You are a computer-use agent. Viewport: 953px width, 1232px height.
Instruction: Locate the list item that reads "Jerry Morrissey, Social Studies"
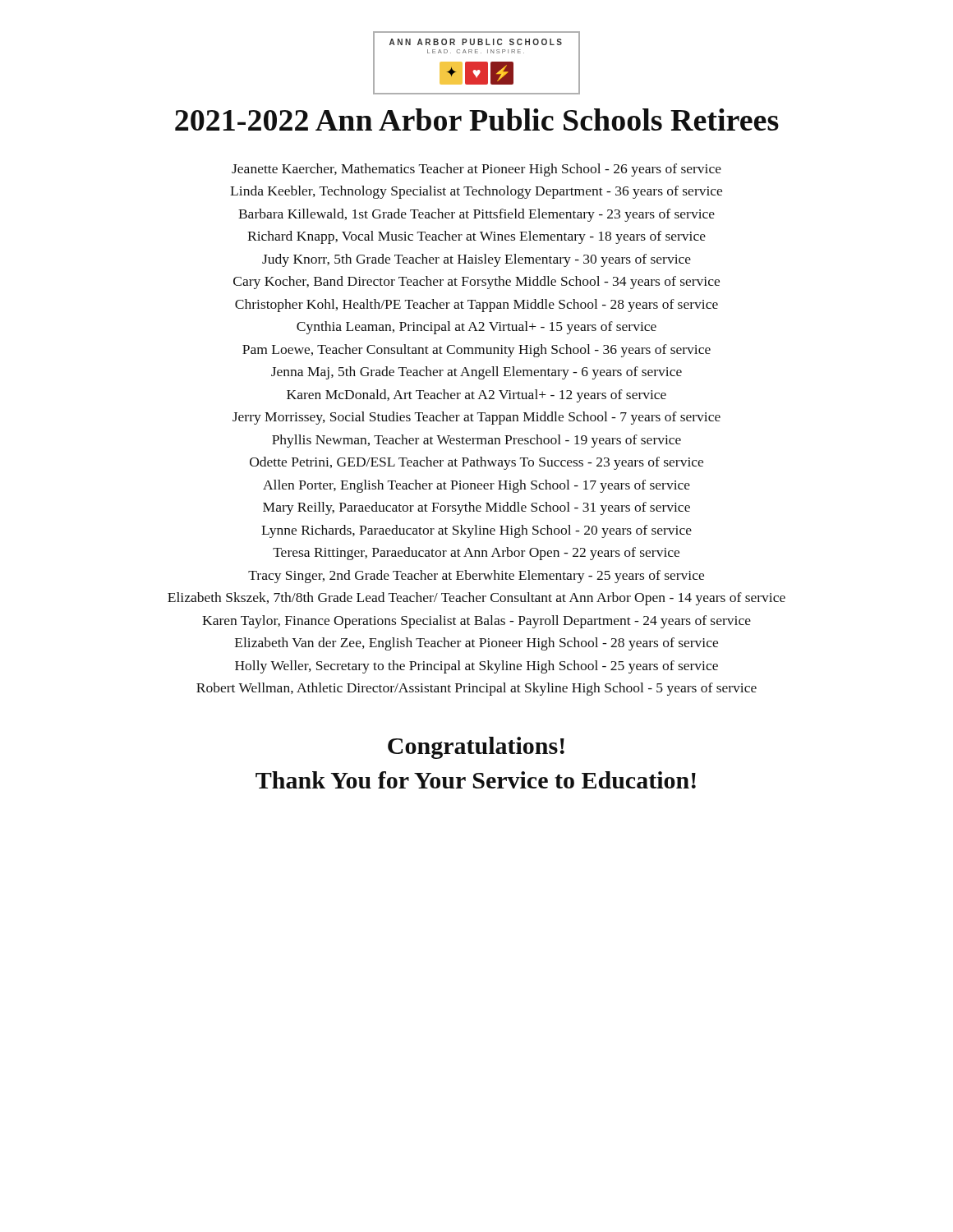coord(476,417)
